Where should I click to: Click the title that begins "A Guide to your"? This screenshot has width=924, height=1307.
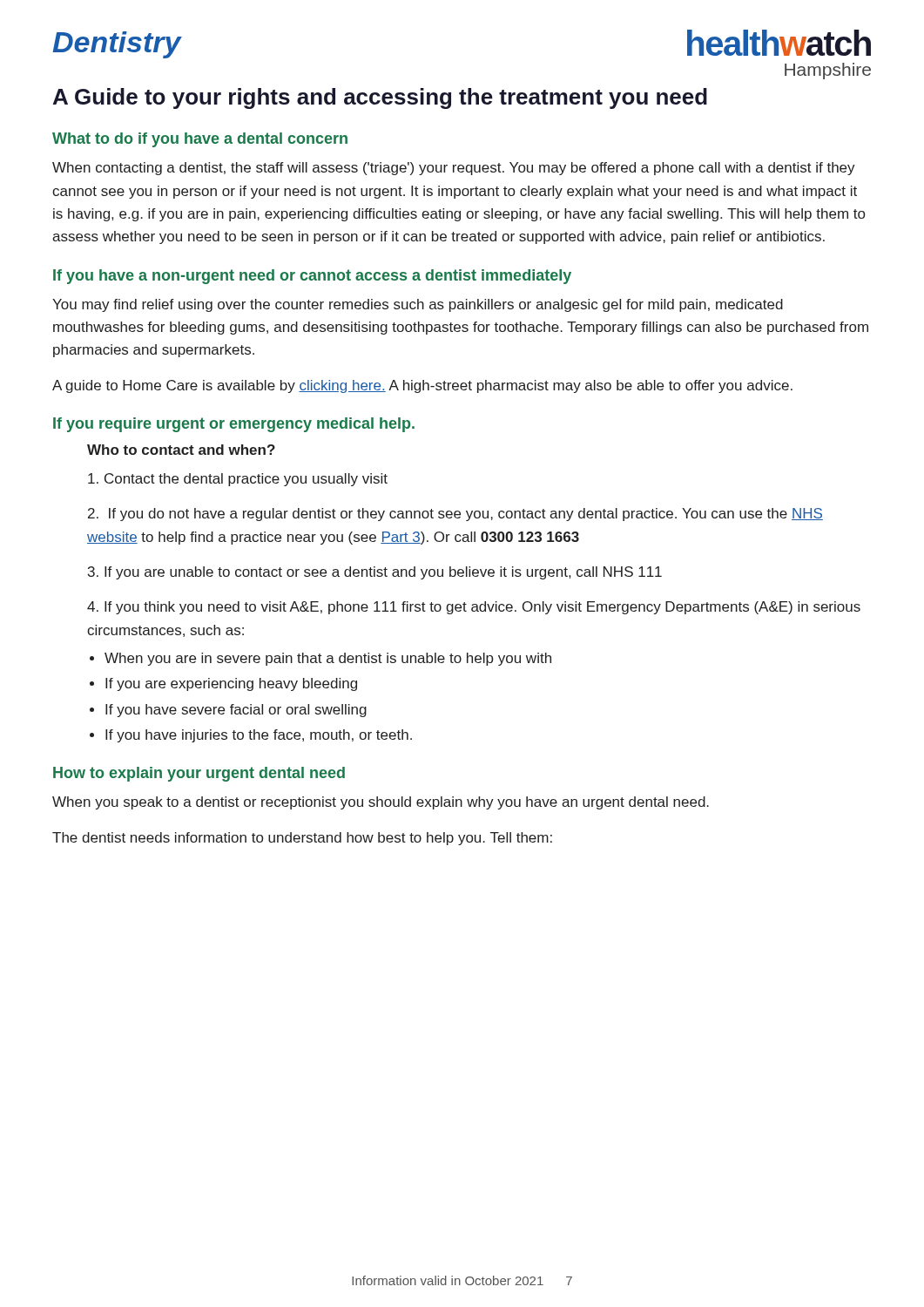tap(462, 97)
